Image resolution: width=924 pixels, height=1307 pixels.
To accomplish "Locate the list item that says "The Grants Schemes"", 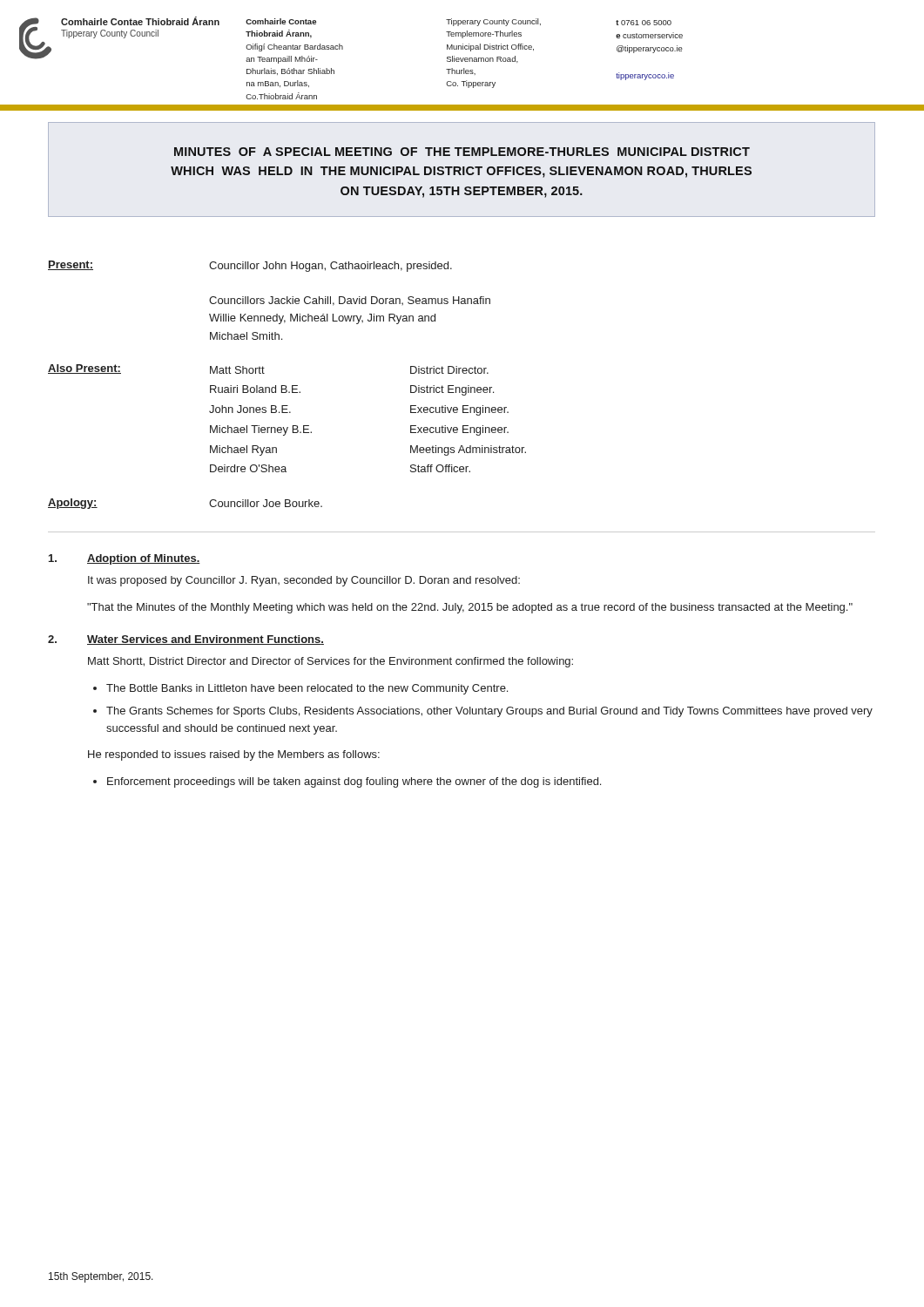I will coord(489,719).
